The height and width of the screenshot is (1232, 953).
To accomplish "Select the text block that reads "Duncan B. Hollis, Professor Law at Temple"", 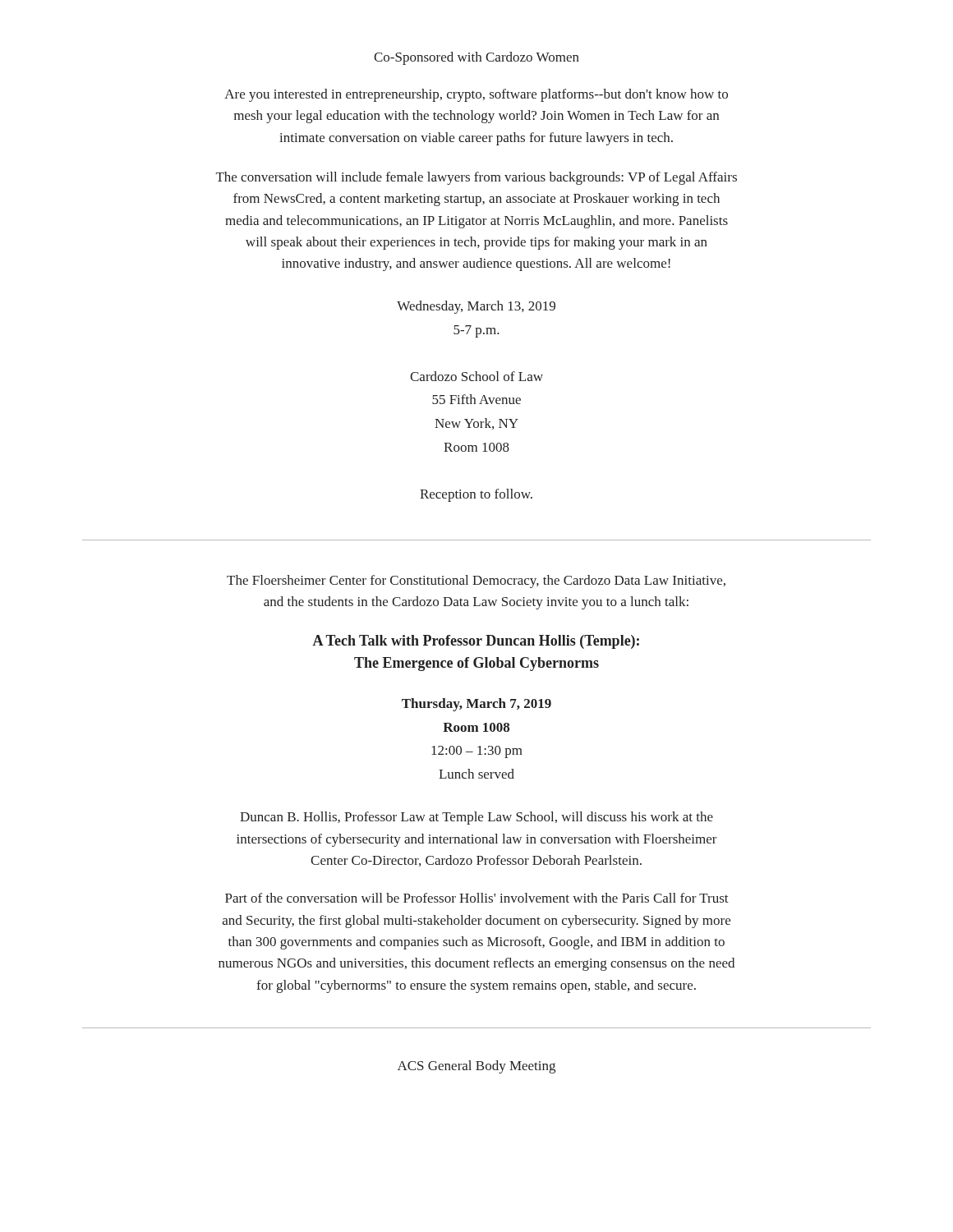I will [476, 839].
